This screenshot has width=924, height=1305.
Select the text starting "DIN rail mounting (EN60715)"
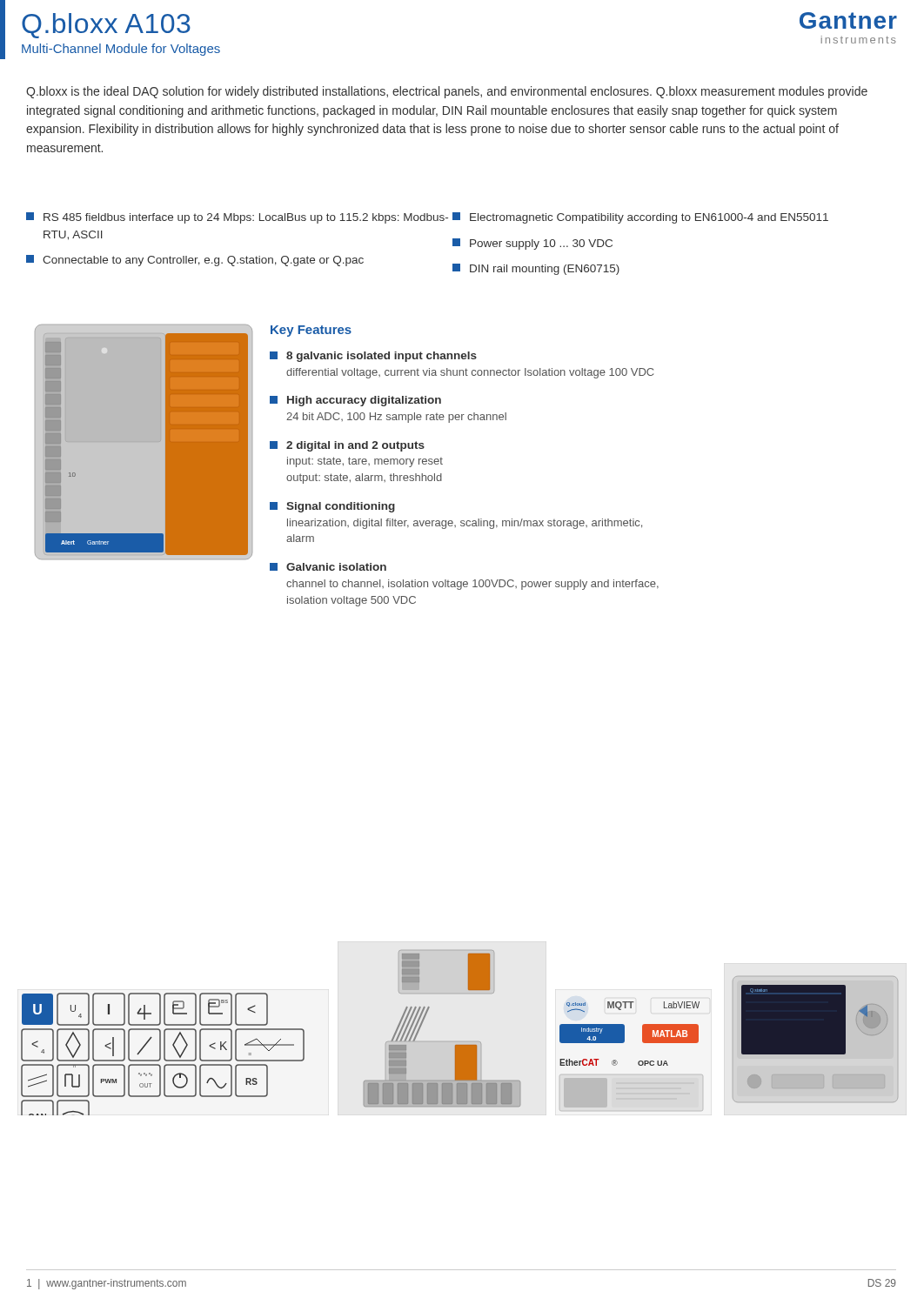coord(536,269)
